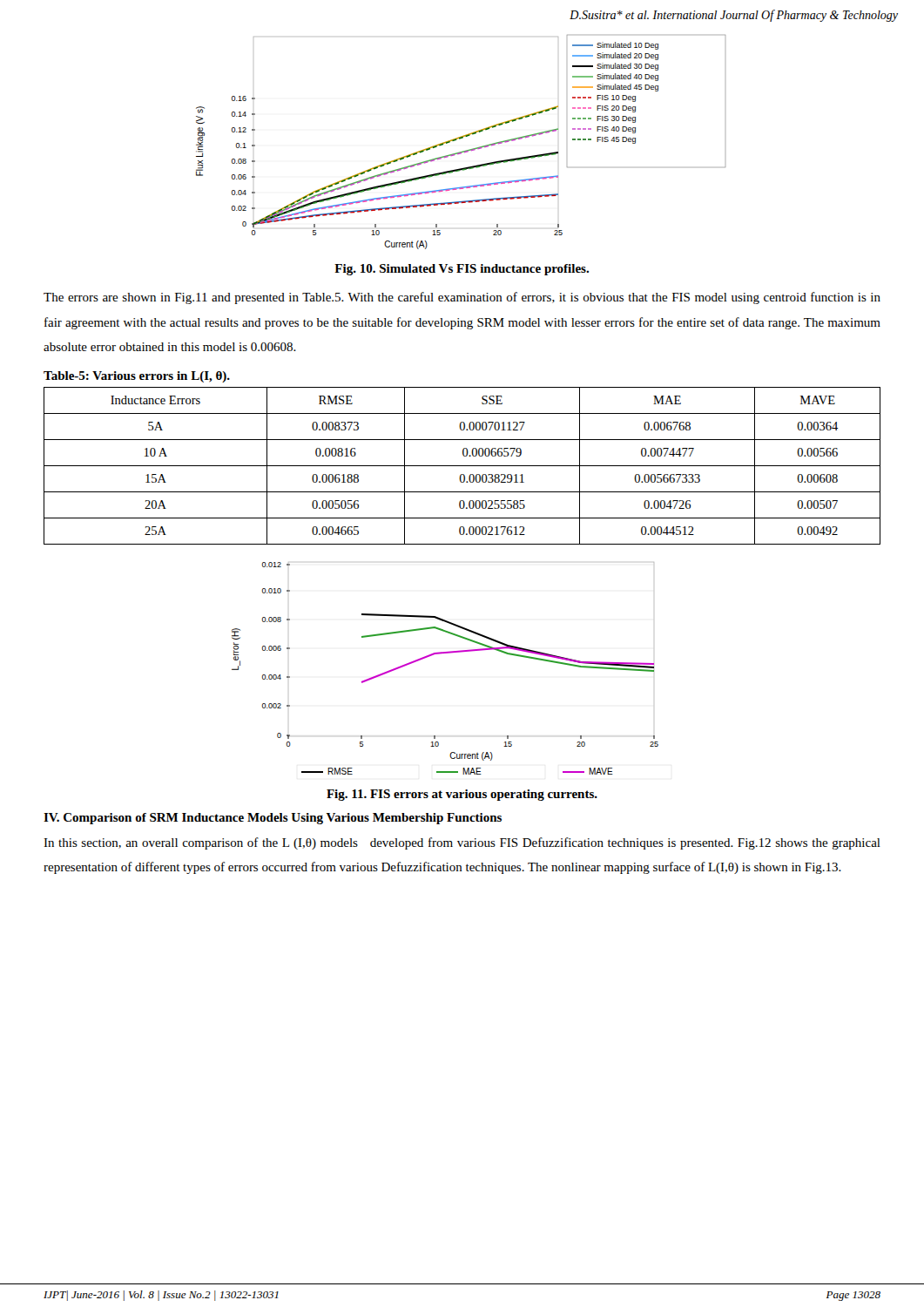This screenshot has height=1307, width=924.
Task: Click on the caption that reads "Fig. 11. FIS errors"
Action: tap(462, 793)
